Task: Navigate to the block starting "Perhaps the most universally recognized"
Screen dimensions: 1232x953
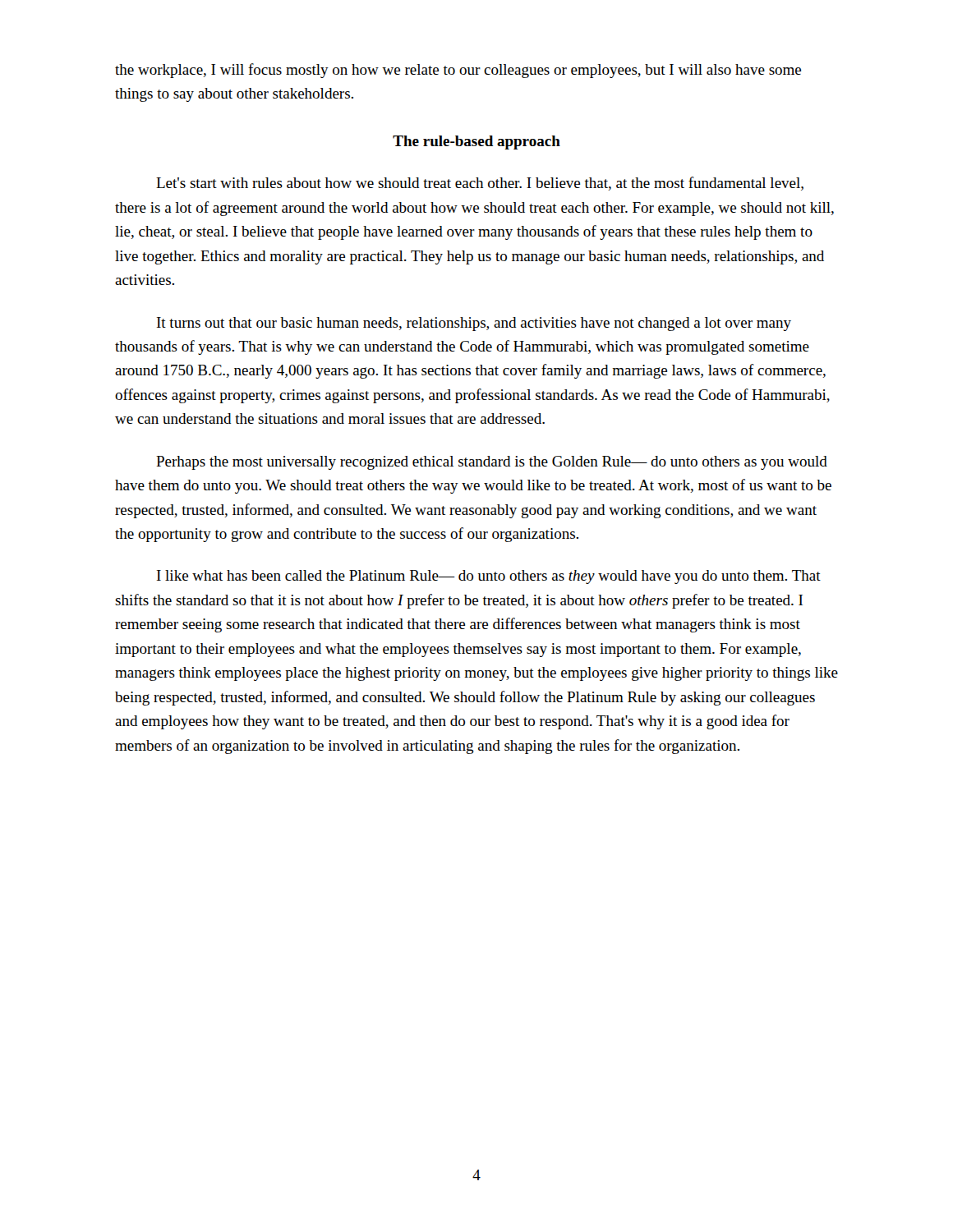Action: pyautogui.click(x=473, y=497)
